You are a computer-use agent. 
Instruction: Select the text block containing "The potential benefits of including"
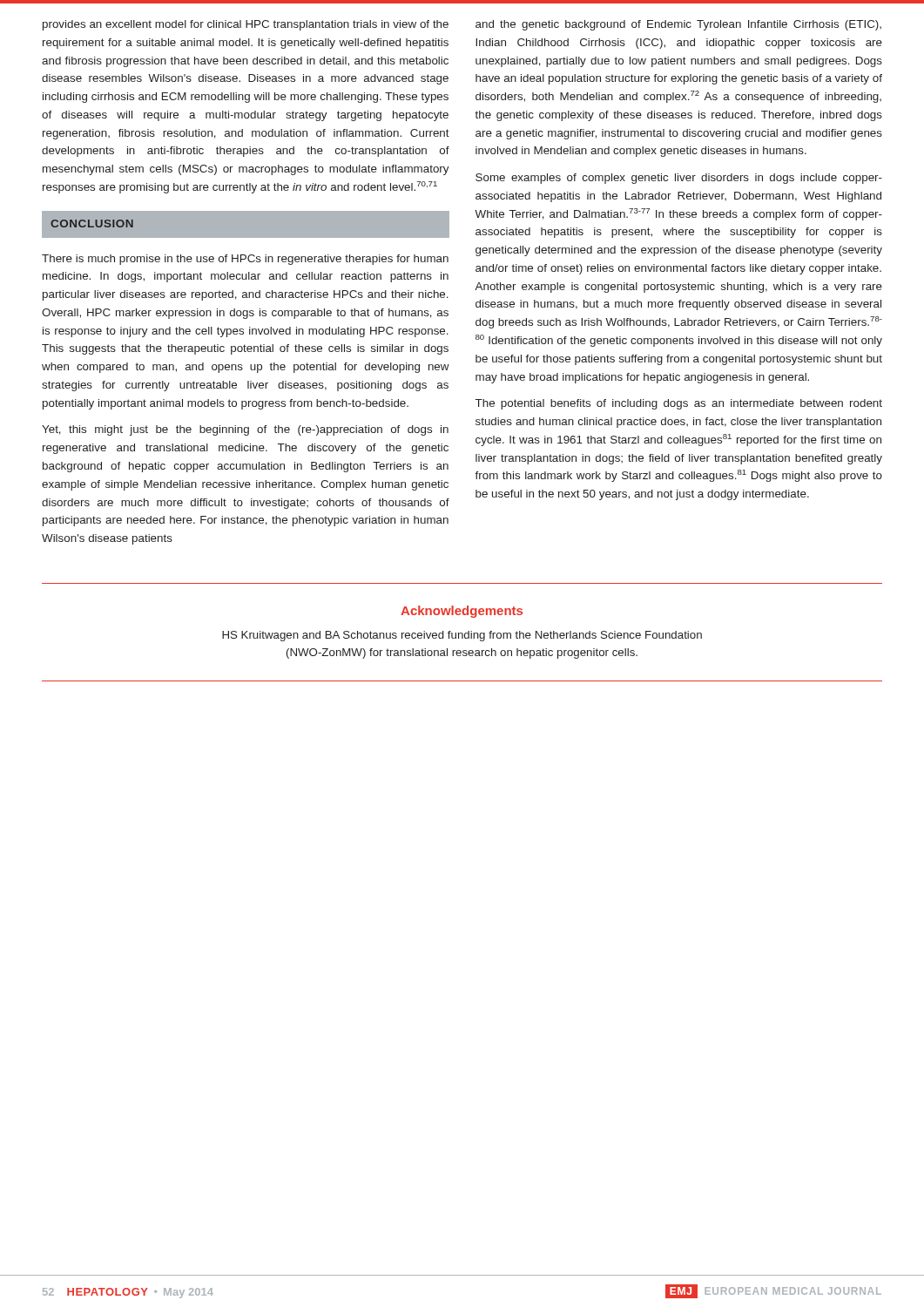tap(679, 449)
